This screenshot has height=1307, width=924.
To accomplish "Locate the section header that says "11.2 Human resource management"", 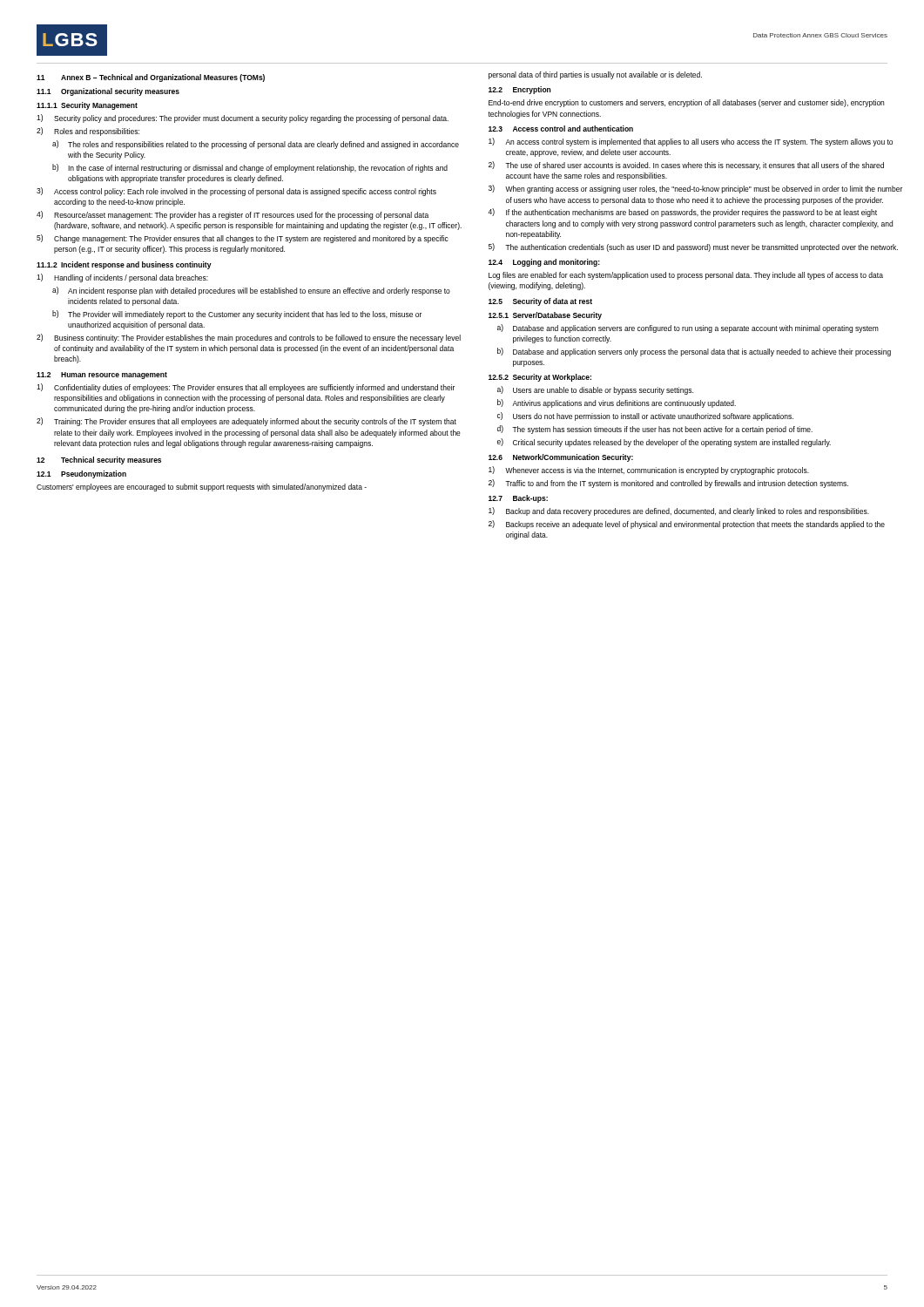I will [x=250, y=374].
